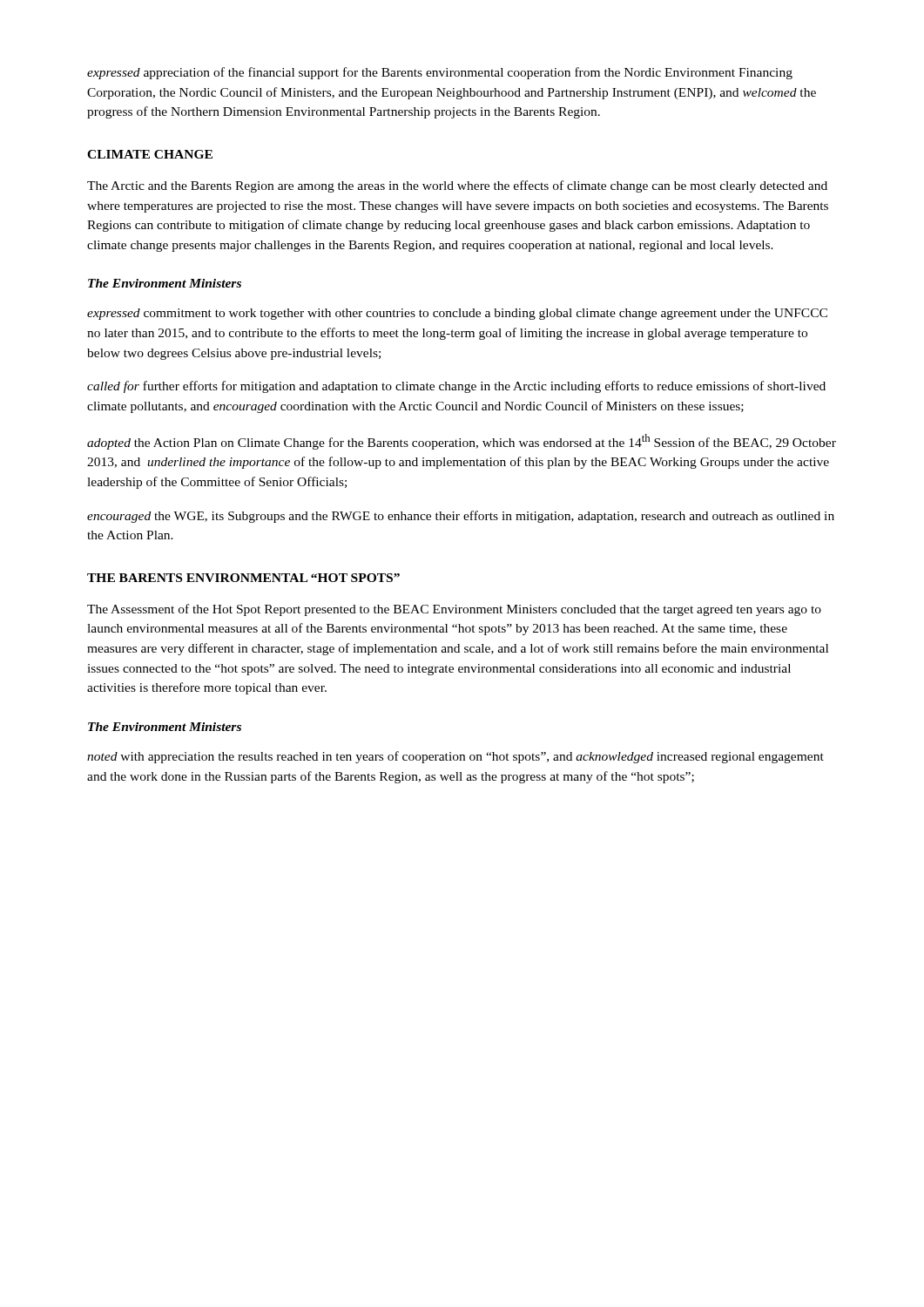The width and height of the screenshot is (924, 1307).
Task: Find the block on this page that starts "The Assessment of the Hot Spot Report presented"
Action: click(x=462, y=649)
